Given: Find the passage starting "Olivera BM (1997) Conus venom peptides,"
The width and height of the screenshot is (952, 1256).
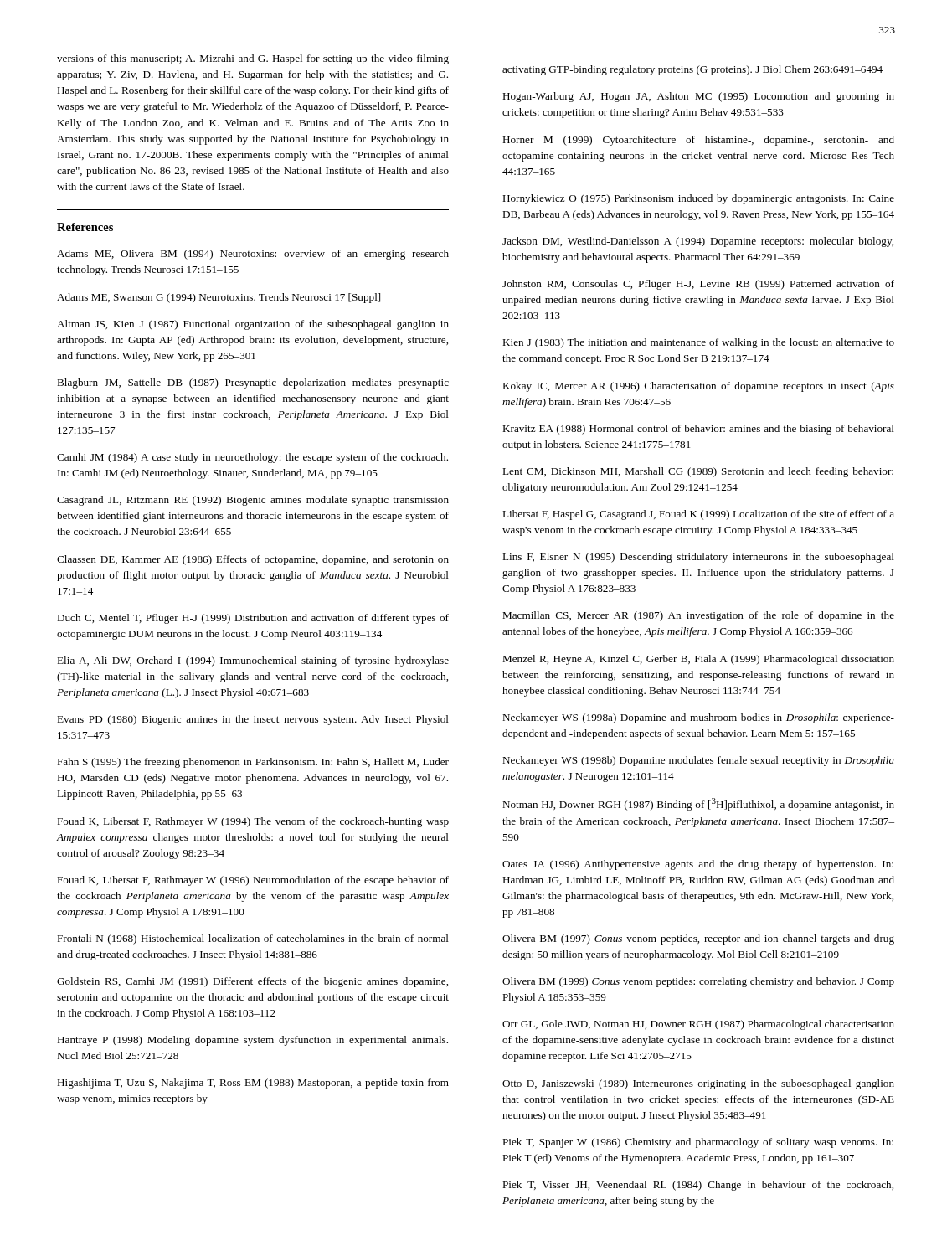Looking at the screenshot, I should [x=698, y=946].
